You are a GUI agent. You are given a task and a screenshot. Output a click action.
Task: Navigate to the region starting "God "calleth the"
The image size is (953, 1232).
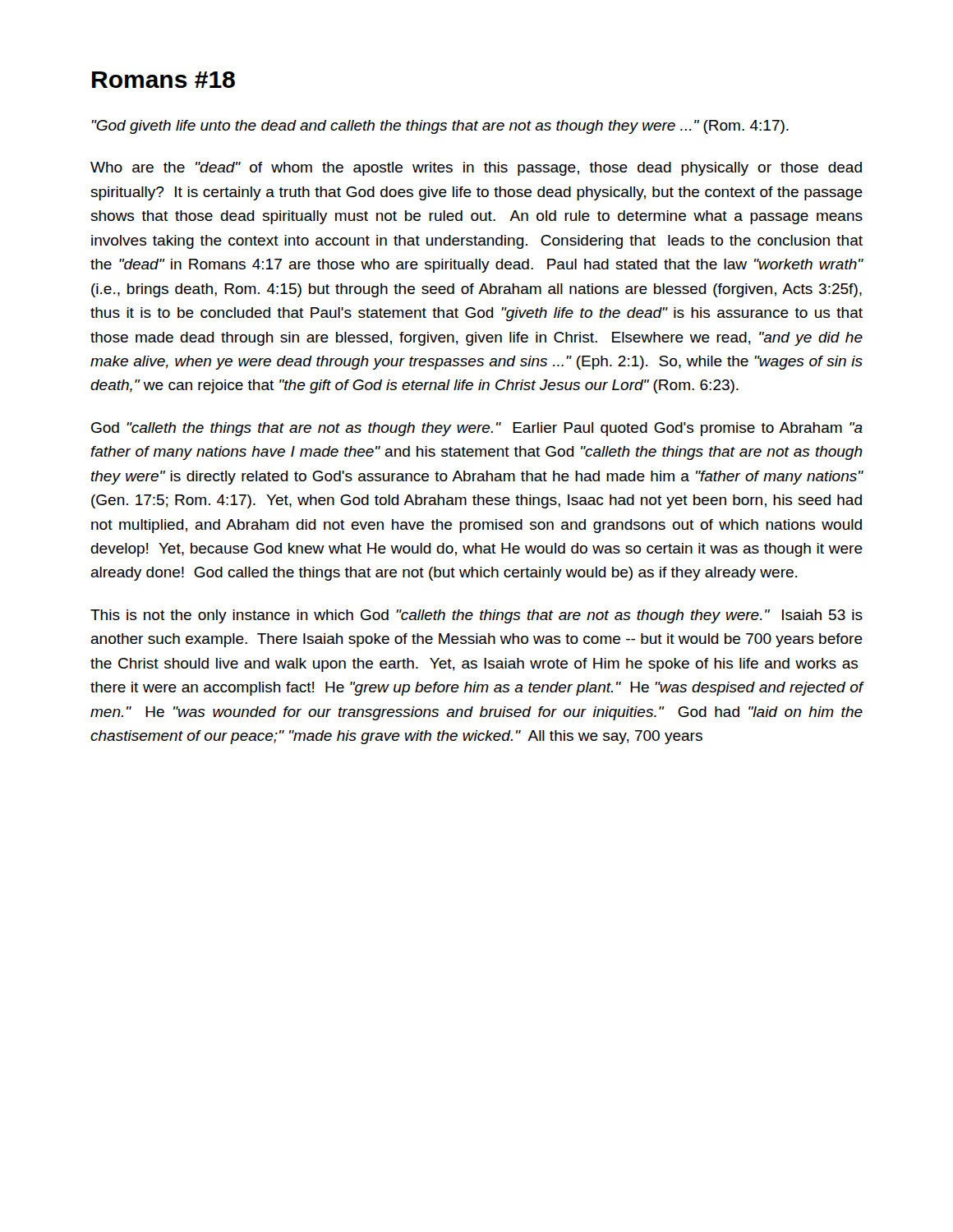click(476, 500)
